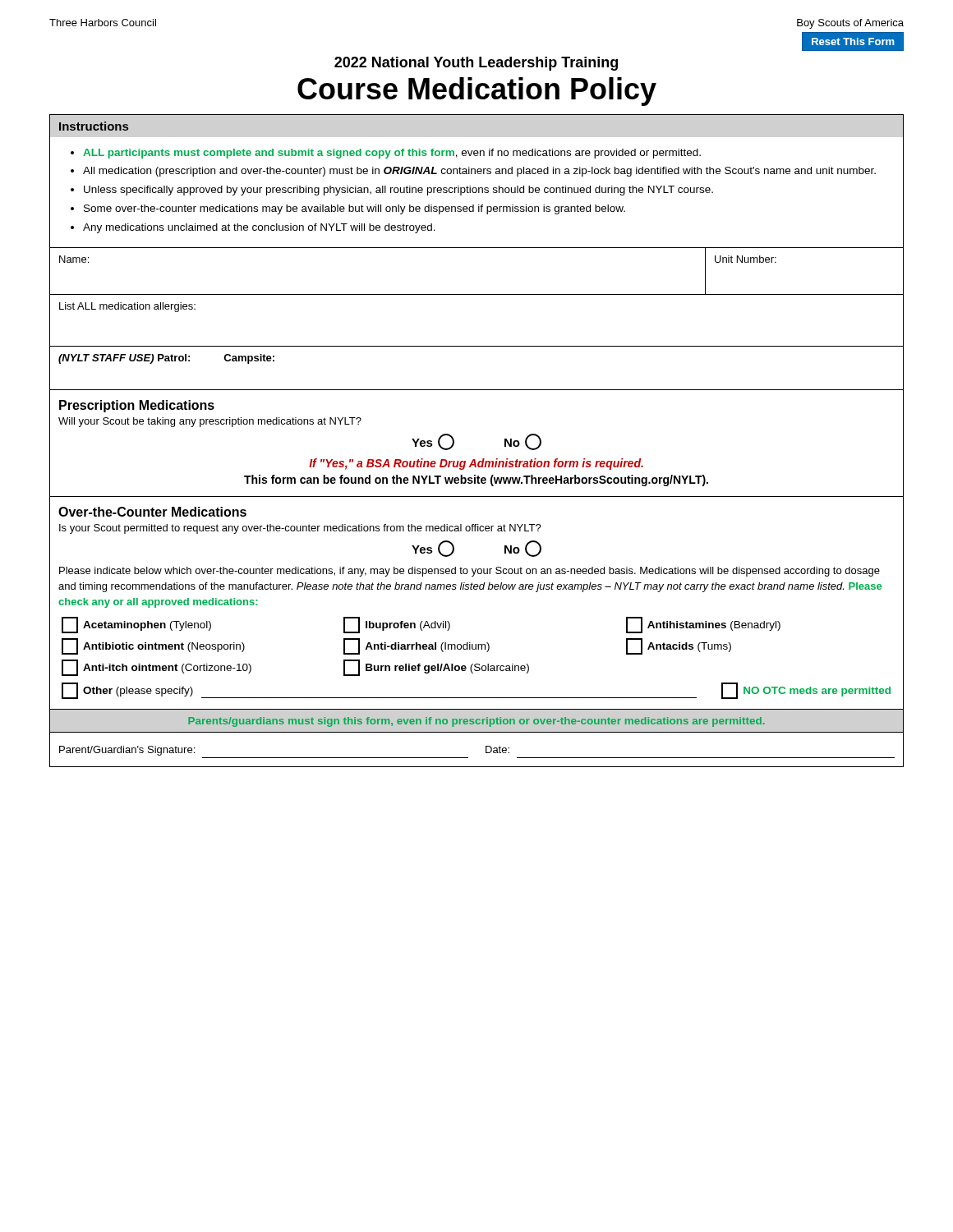
Task: Locate the text starting "2022 National Youth"
Action: [x=476, y=80]
